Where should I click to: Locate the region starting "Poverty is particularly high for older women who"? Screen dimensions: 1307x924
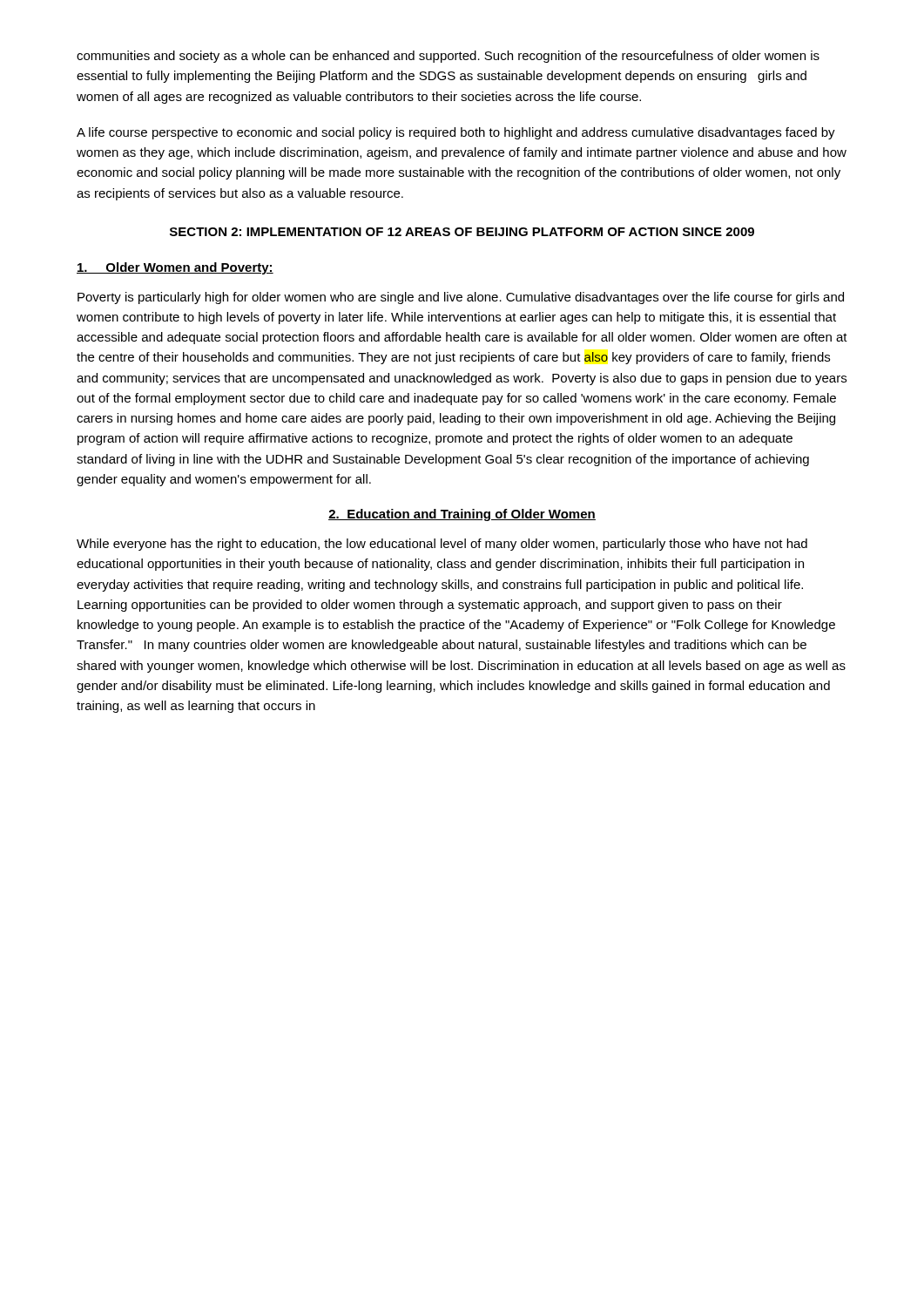(x=462, y=387)
